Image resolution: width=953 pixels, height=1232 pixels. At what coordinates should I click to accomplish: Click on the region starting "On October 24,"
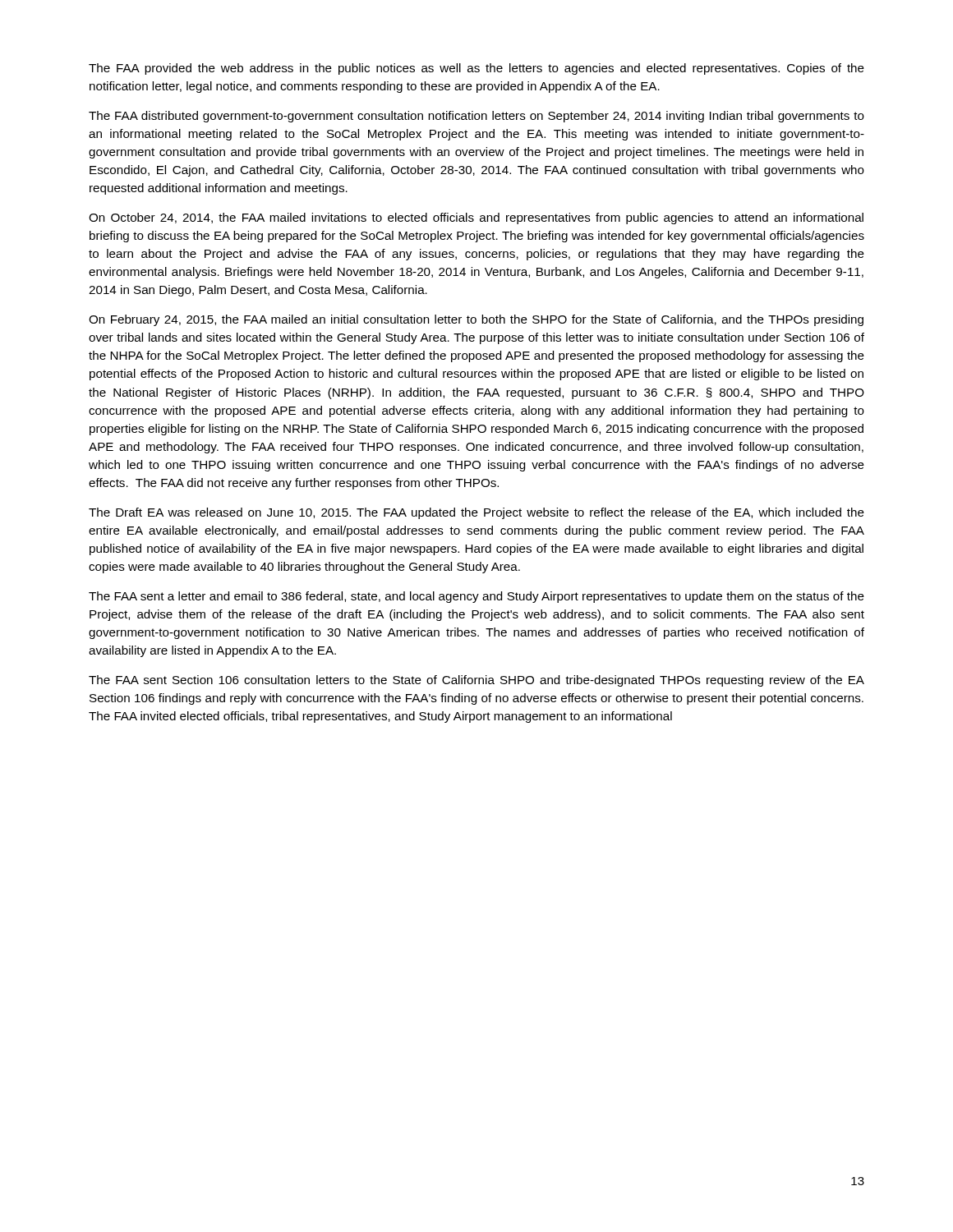pyautogui.click(x=476, y=254)
